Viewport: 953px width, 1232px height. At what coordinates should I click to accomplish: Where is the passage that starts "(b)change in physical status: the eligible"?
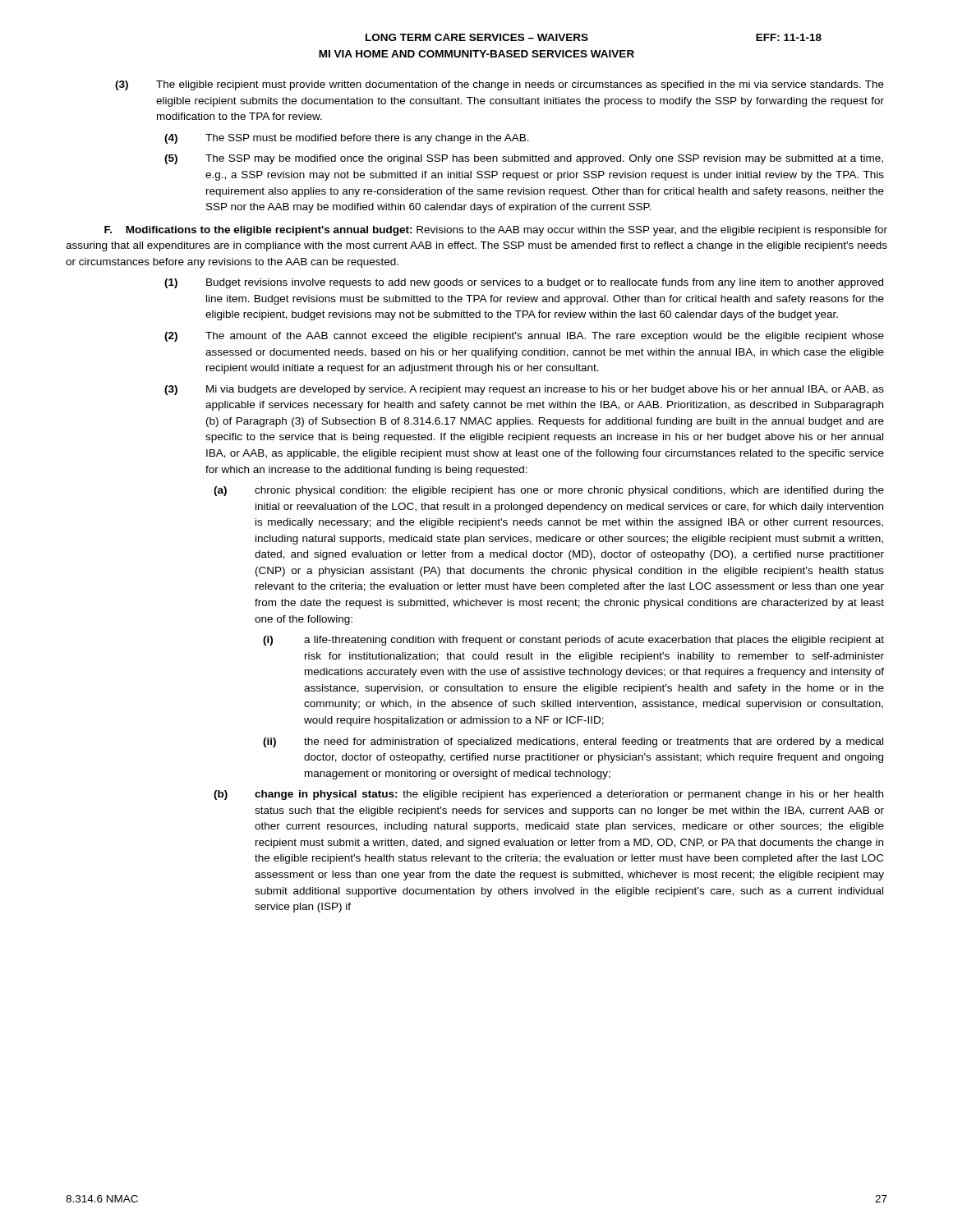click(x=549, y=850)
